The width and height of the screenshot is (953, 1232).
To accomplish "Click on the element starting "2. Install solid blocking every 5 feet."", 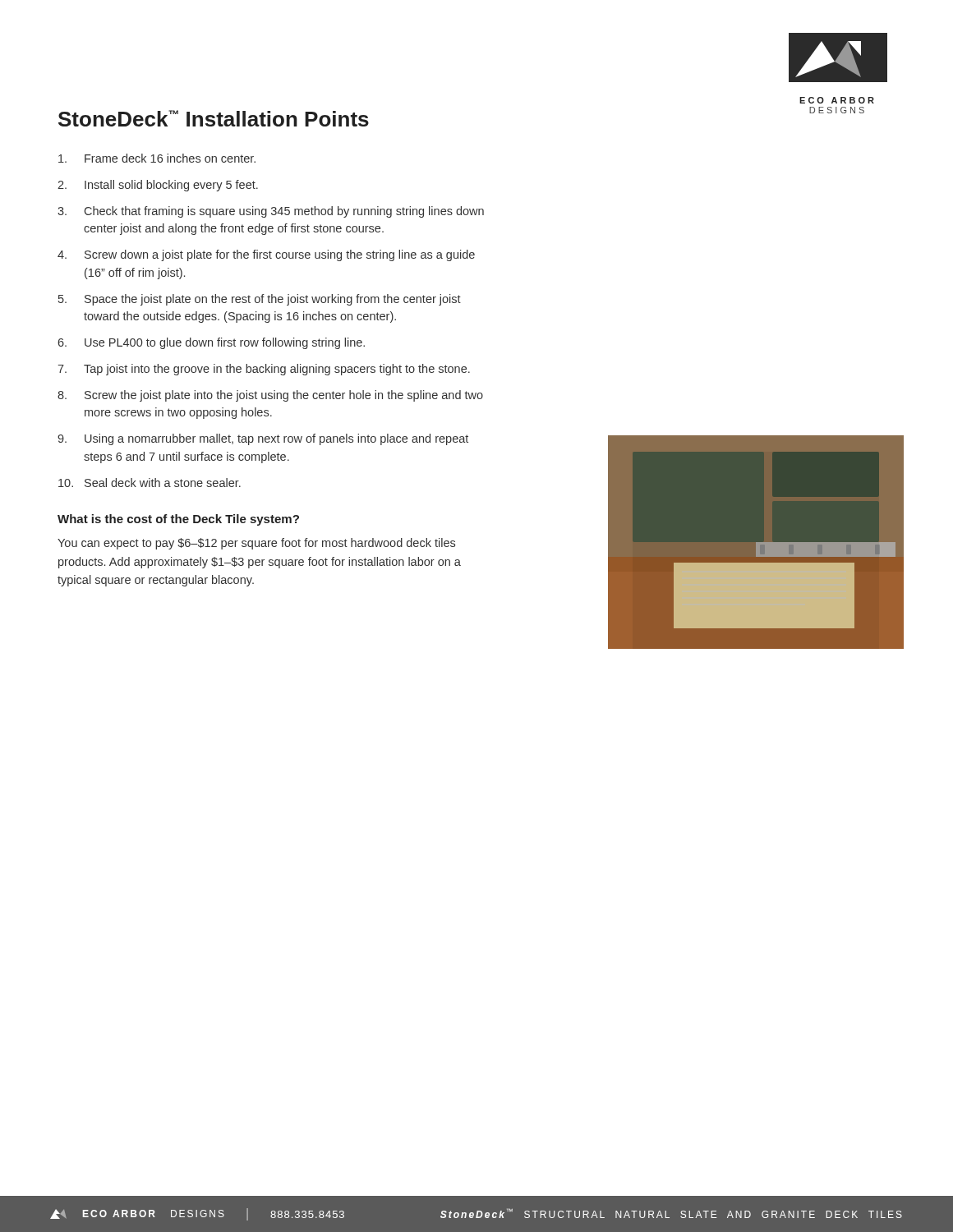I will click(x=158, y=186).
